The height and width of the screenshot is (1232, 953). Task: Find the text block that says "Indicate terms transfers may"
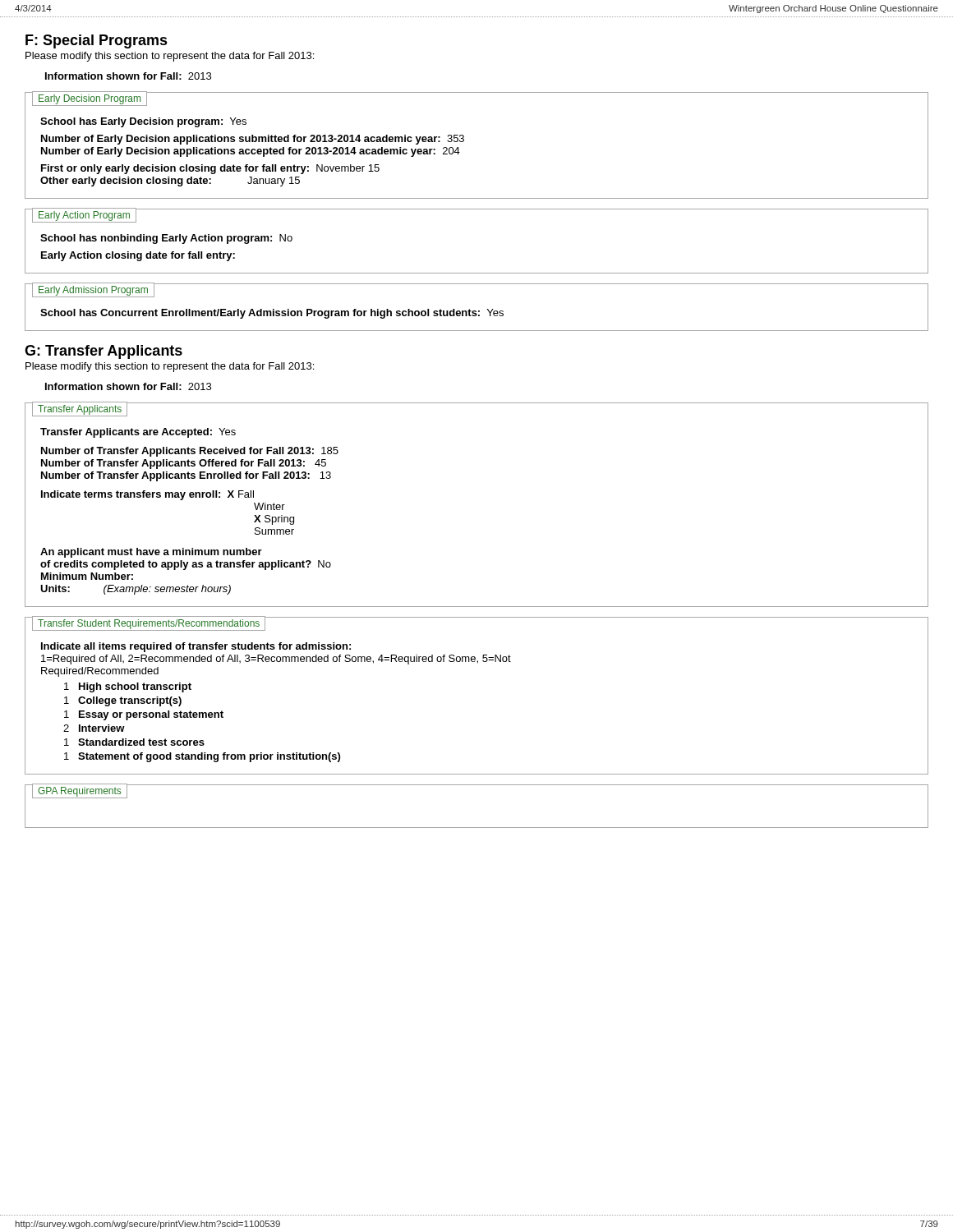[x=147, y=495]
